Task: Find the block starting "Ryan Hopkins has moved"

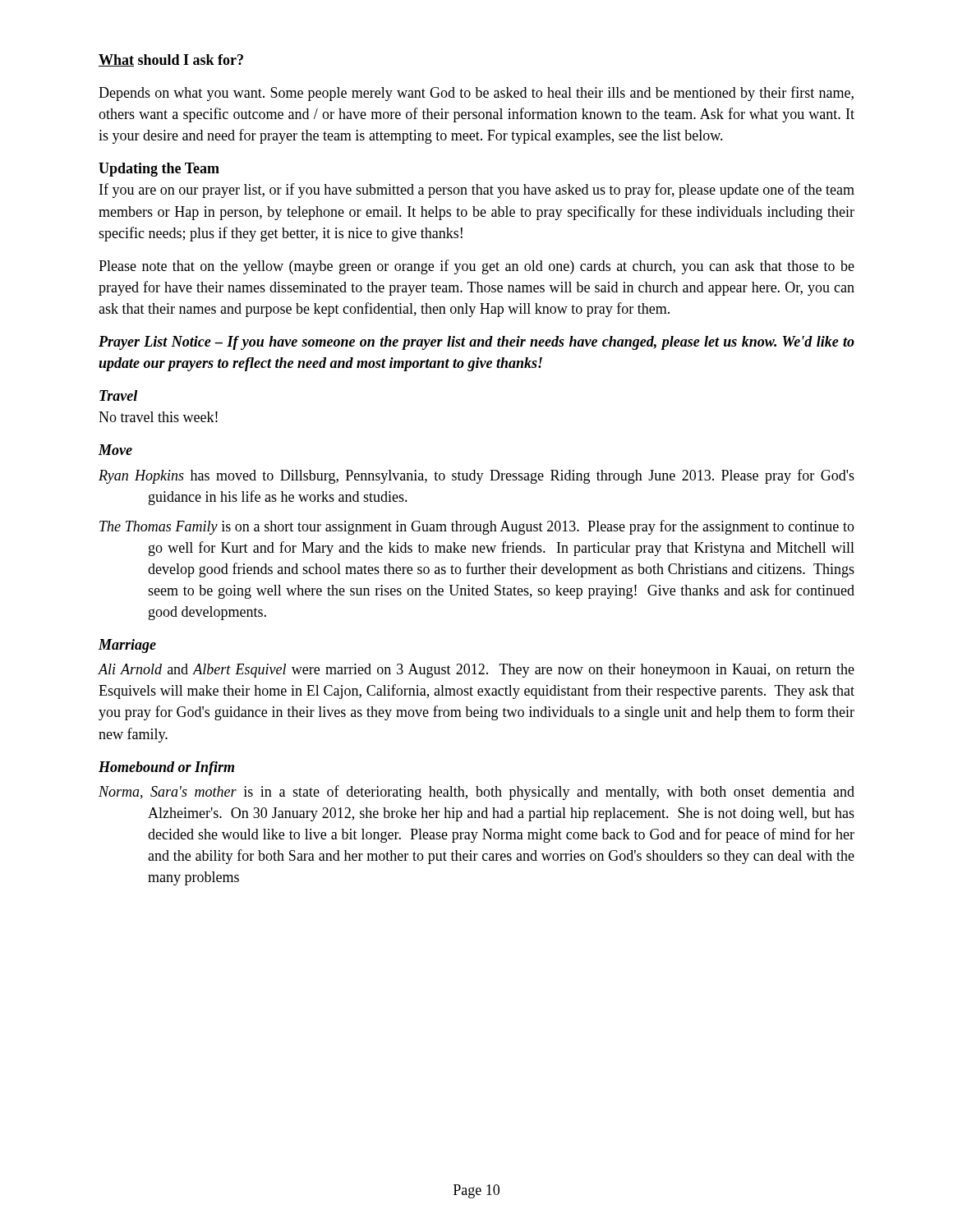Action: click(476, 486)
